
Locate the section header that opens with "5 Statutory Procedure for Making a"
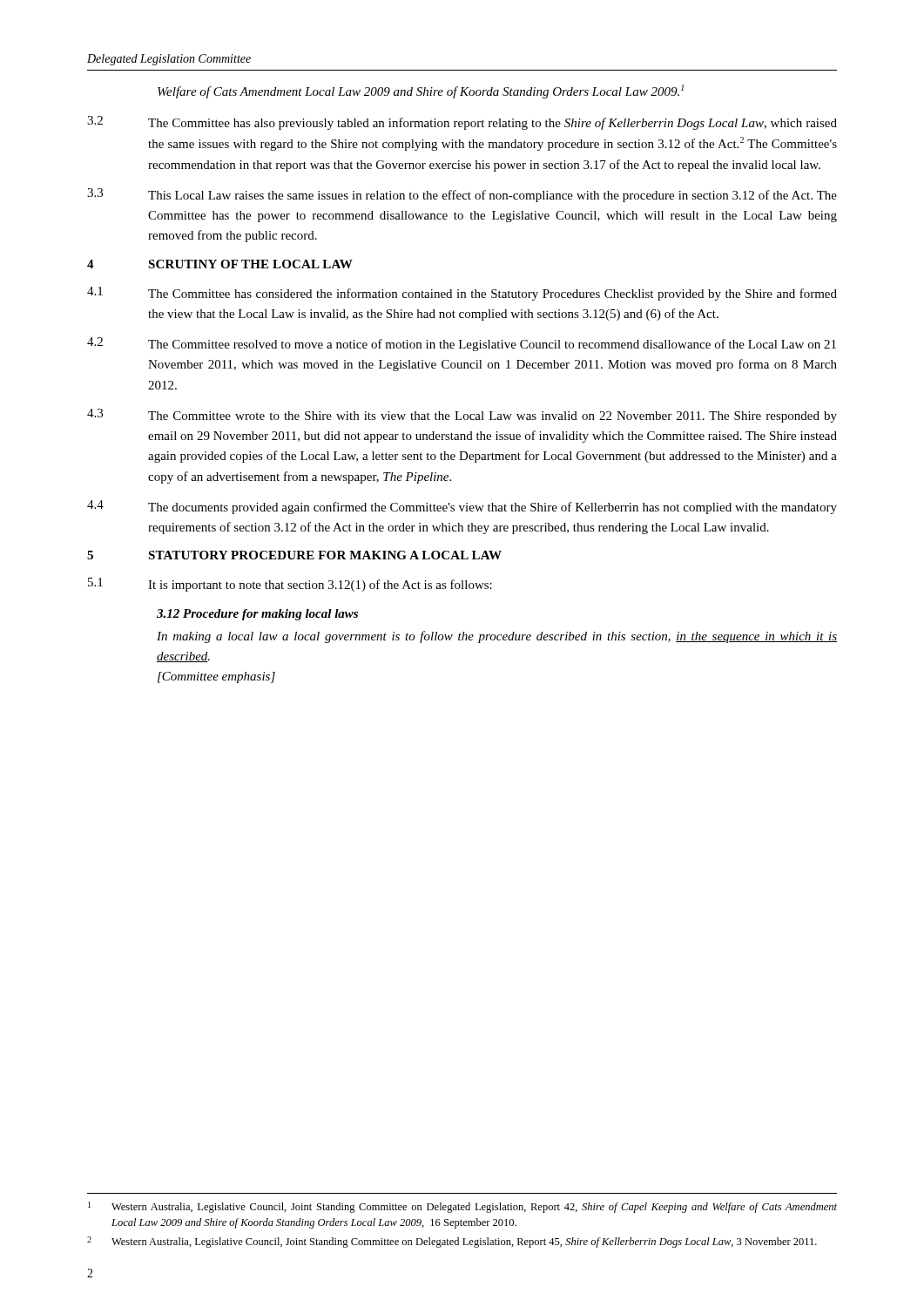[294, 556]
